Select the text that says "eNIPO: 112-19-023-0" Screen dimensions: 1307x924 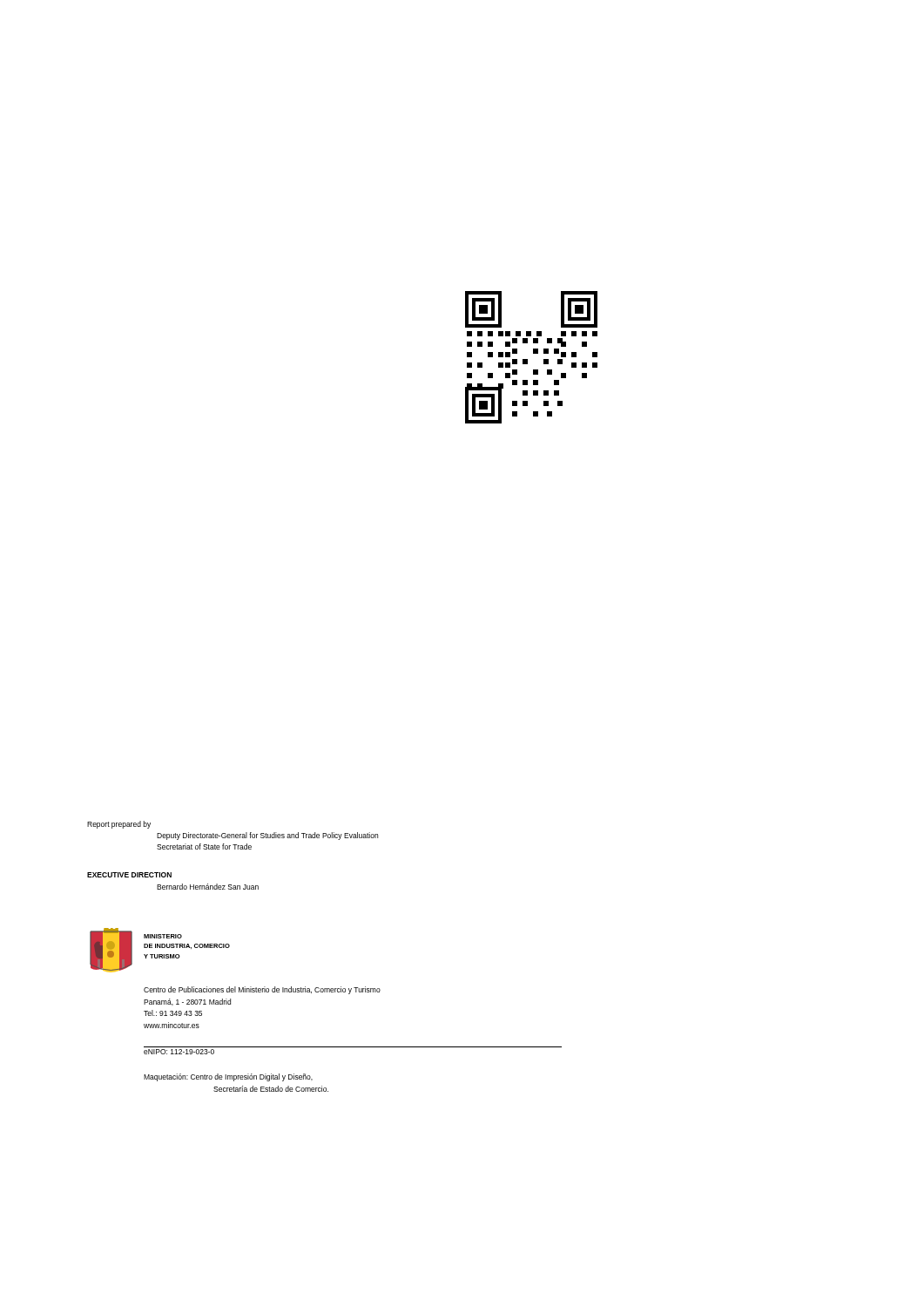point(179,1052)
